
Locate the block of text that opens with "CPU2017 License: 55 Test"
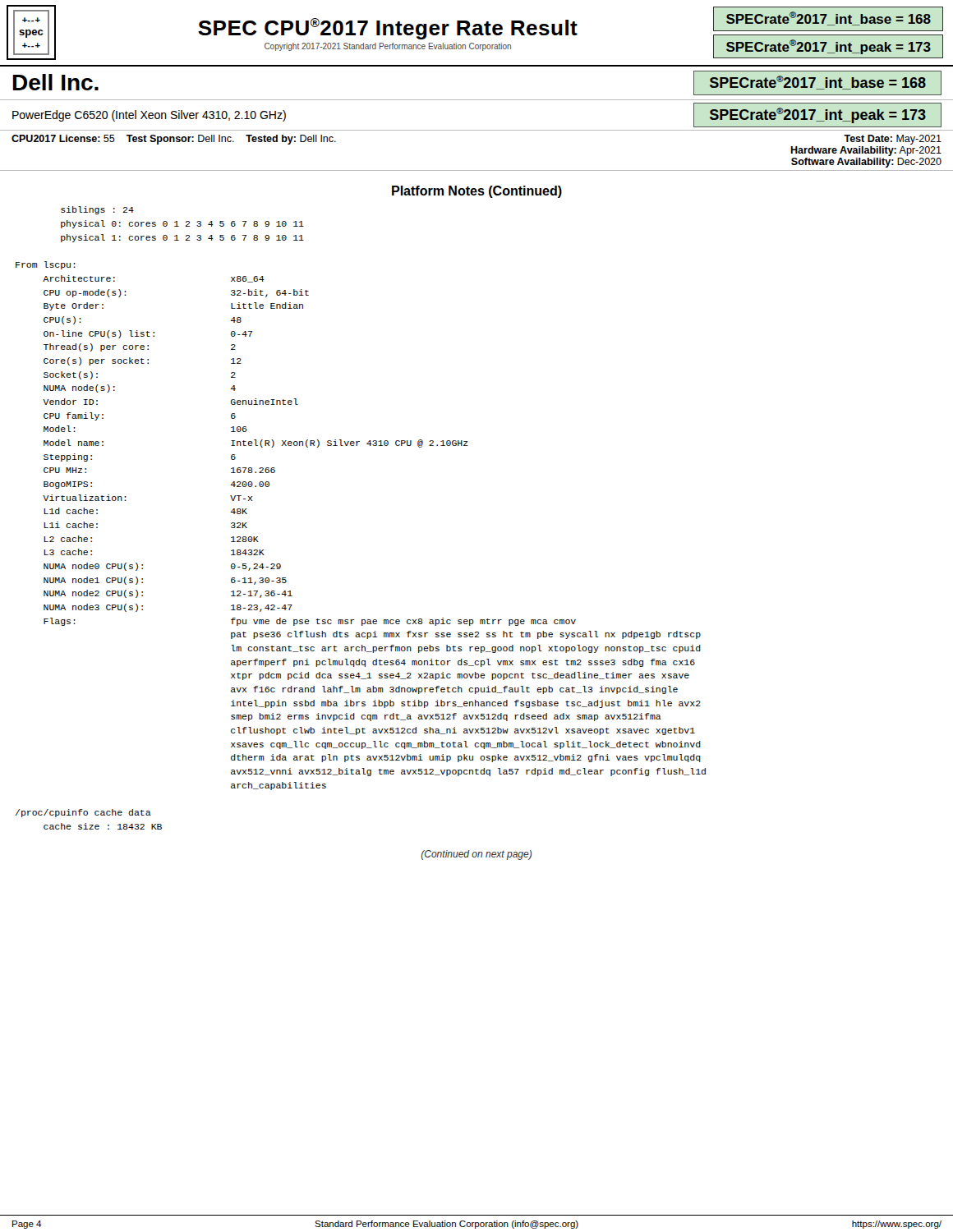tap(63, 141)
